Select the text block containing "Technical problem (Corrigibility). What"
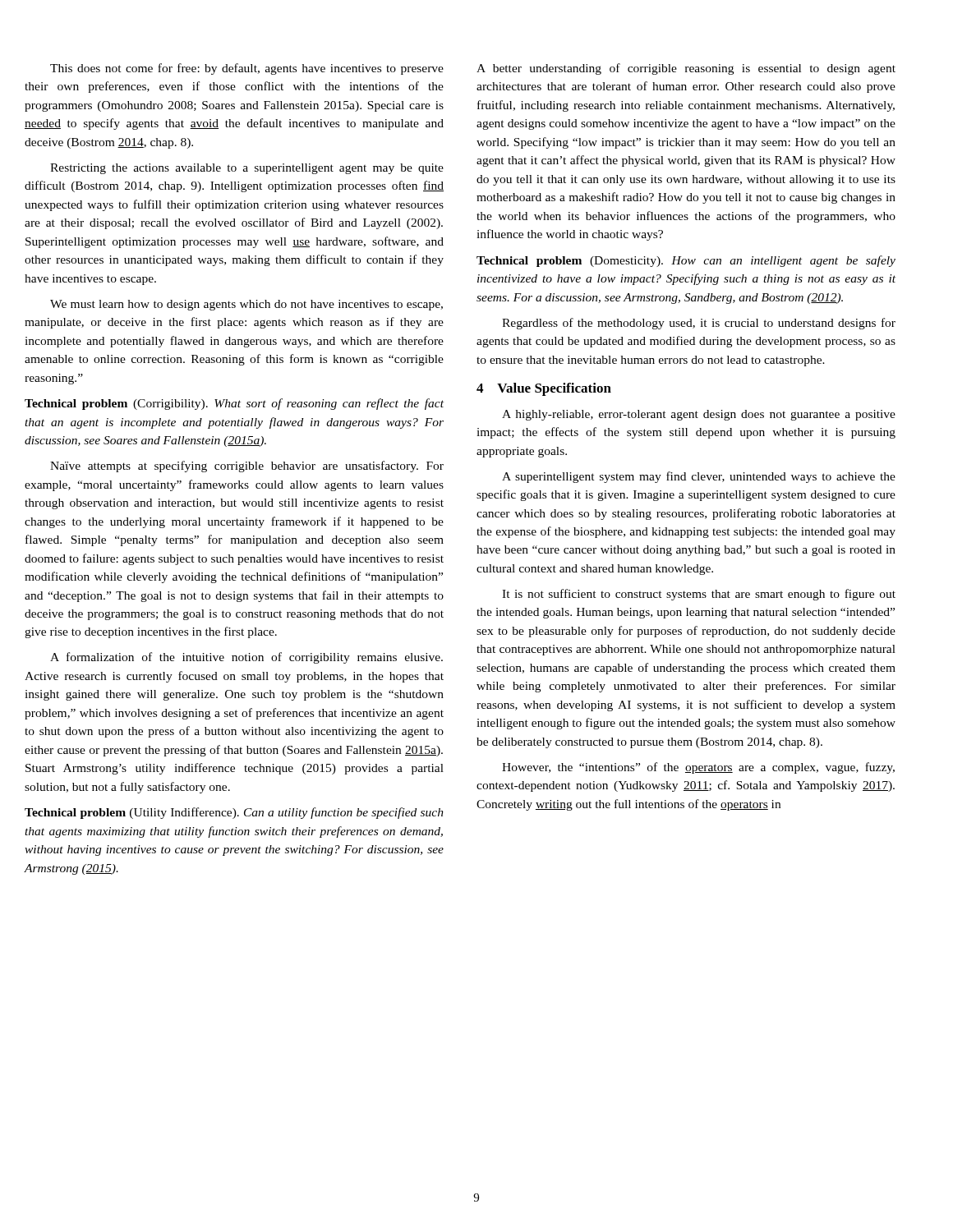Screen dimensions: 1232x953 click(x=234, y=422)
